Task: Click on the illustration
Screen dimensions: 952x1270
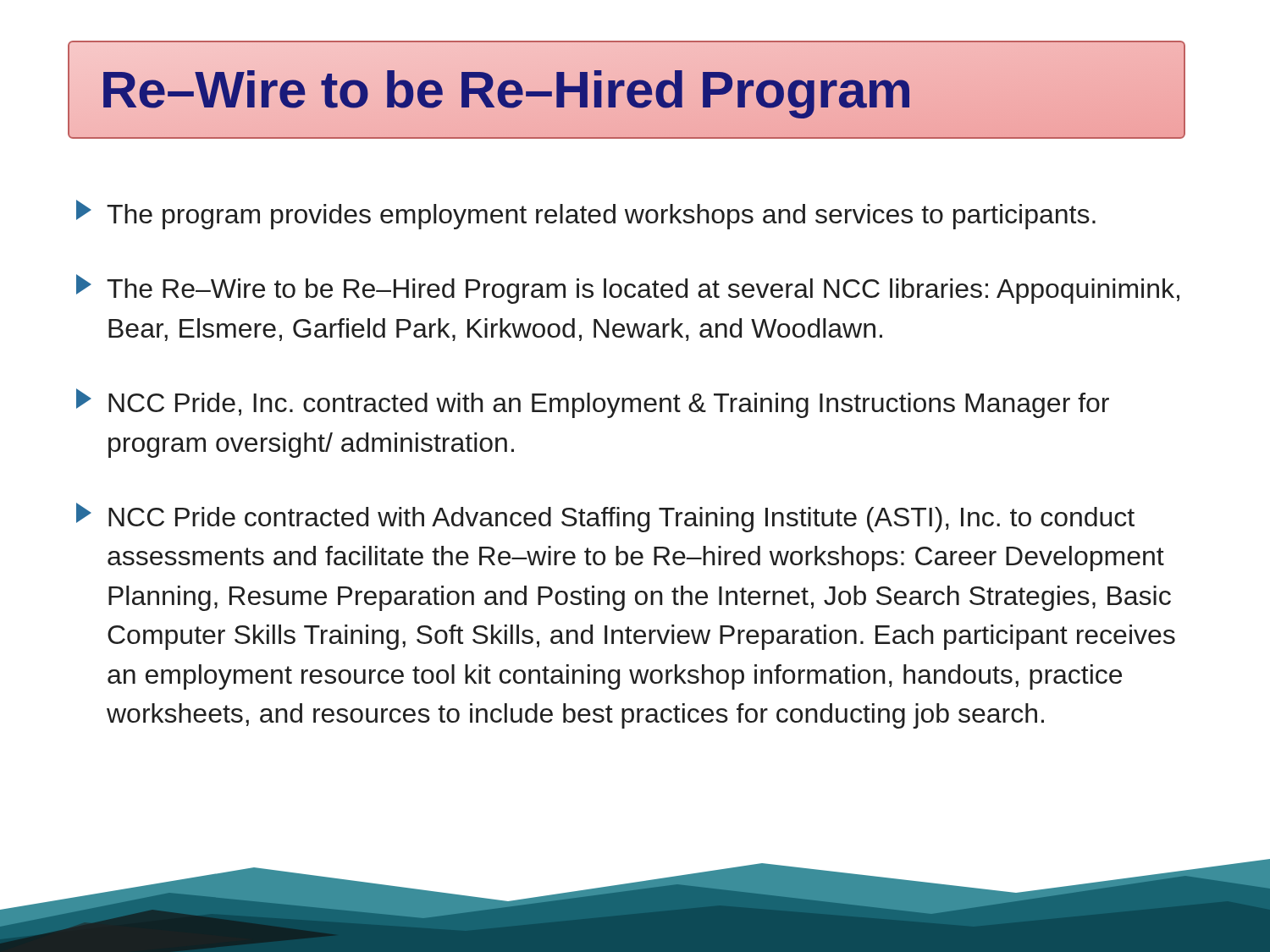Action: click(x=635, y=905)
